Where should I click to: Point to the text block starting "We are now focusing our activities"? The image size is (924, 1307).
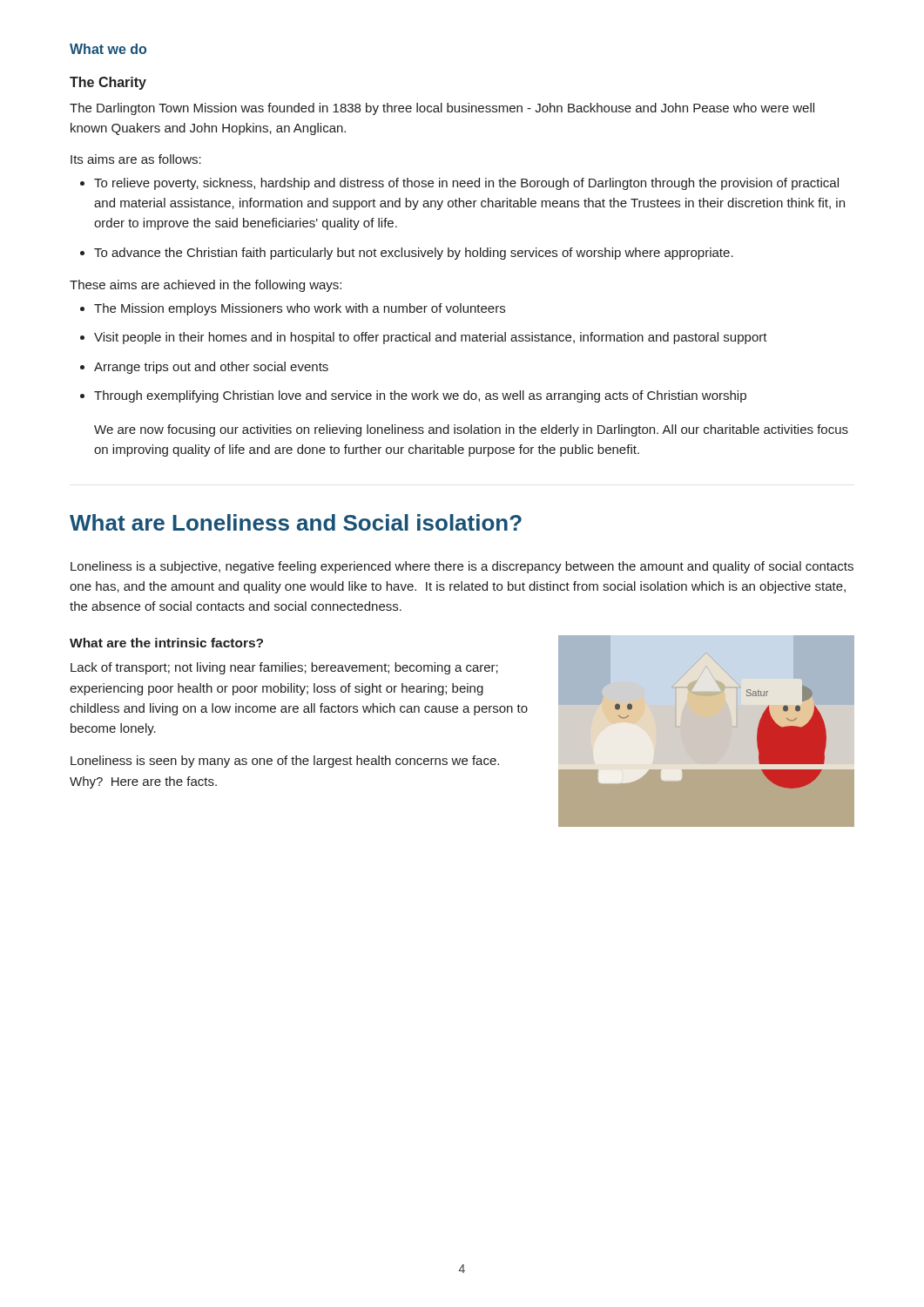click(x=471, y=439)
